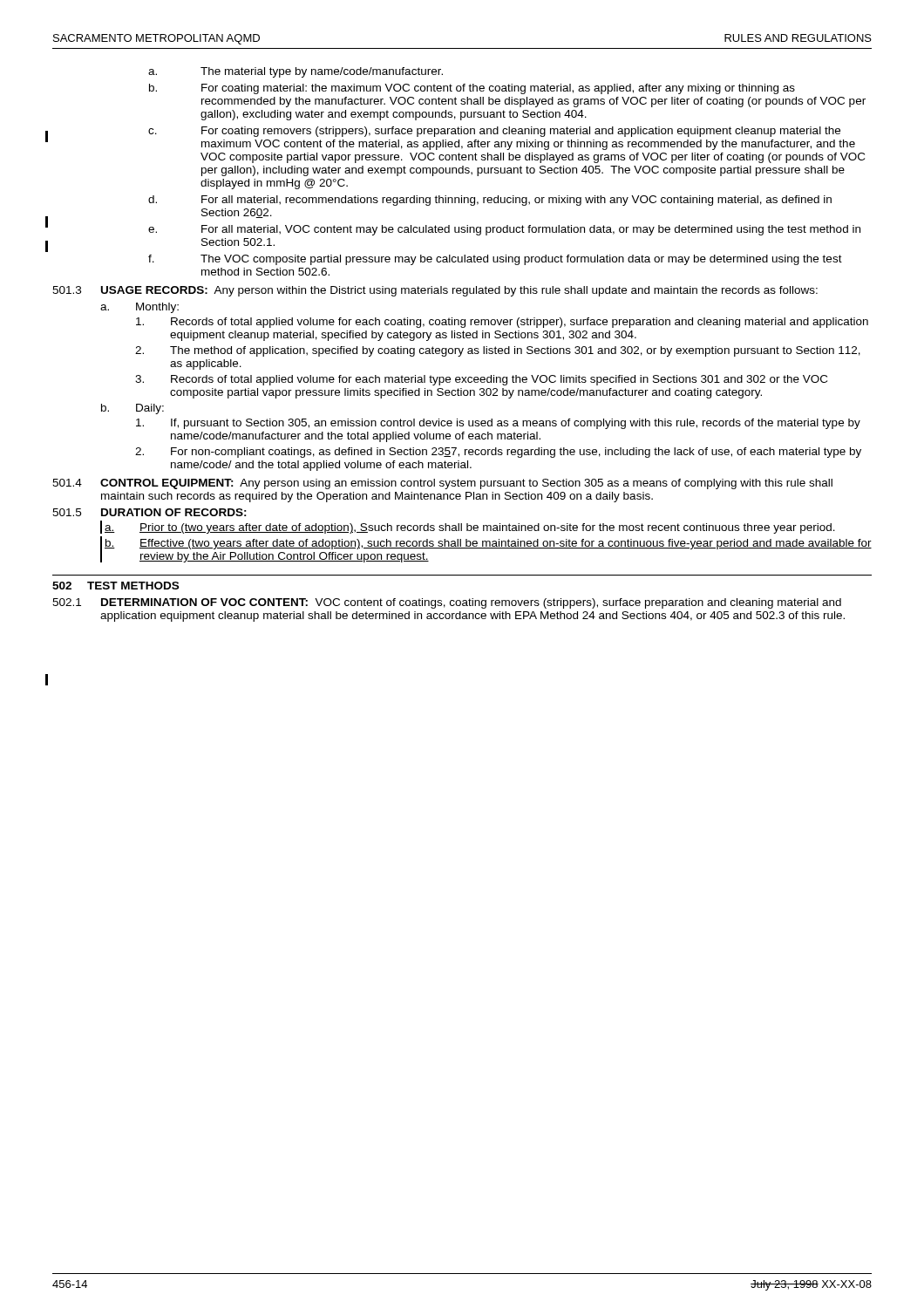
Task: Find the list item with the text "e. For all material, VOC"
Action: [462, 235]
